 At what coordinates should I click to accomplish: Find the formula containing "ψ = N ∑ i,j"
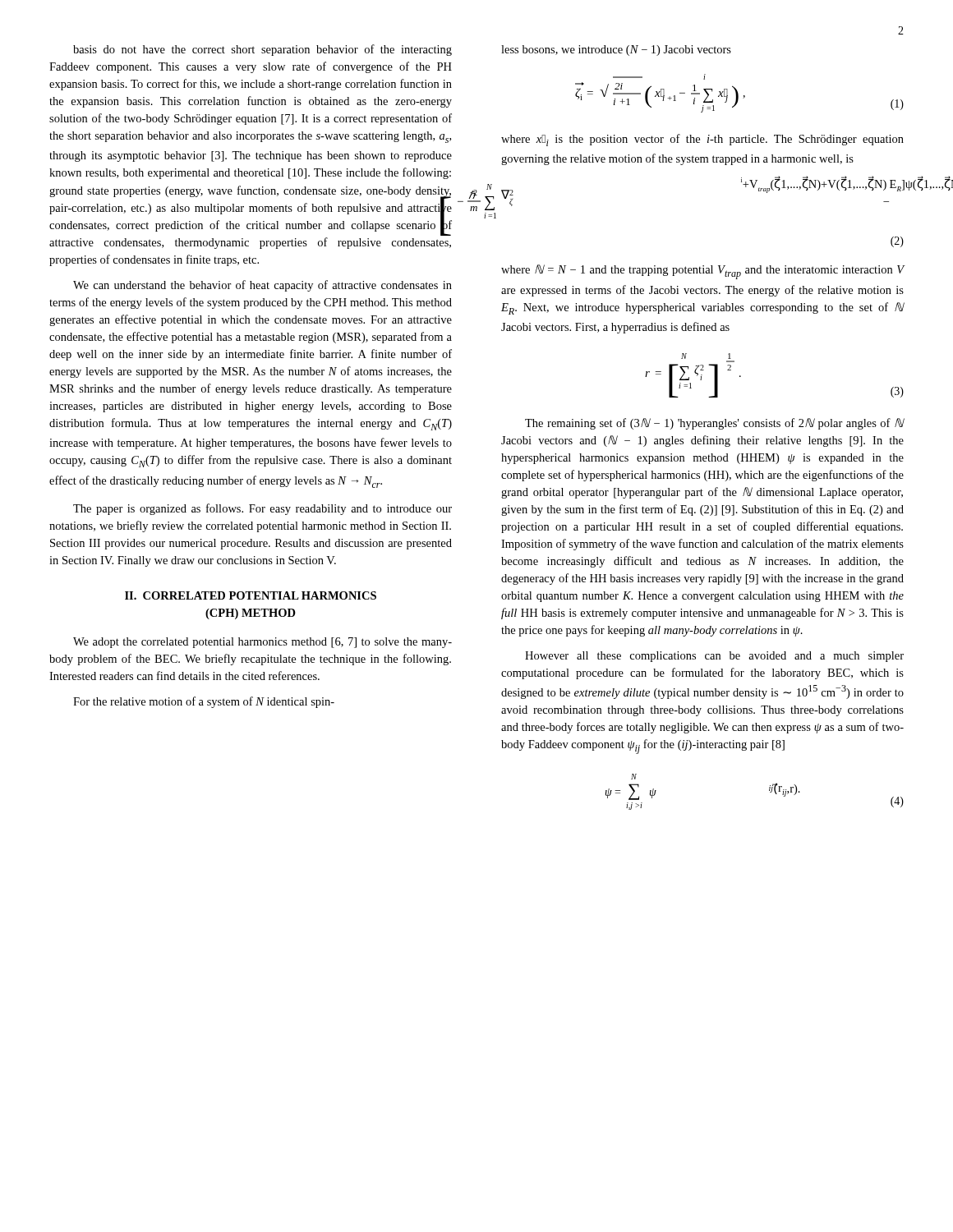click(634, 777)
